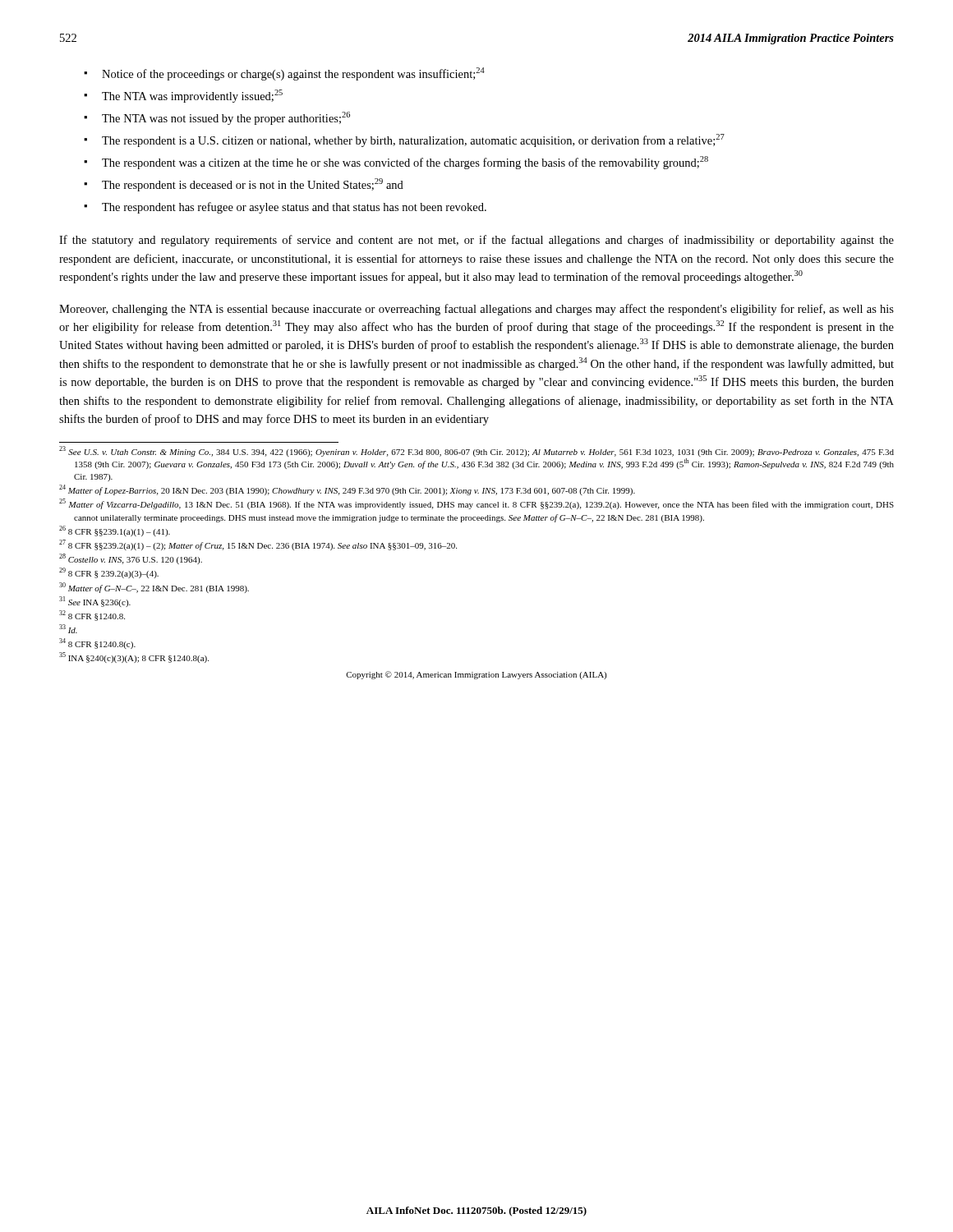Click on the footnote with the text "35 INA §240(c)(3)(A);"
Screen dimensions: 1232x953
(134, 658)
